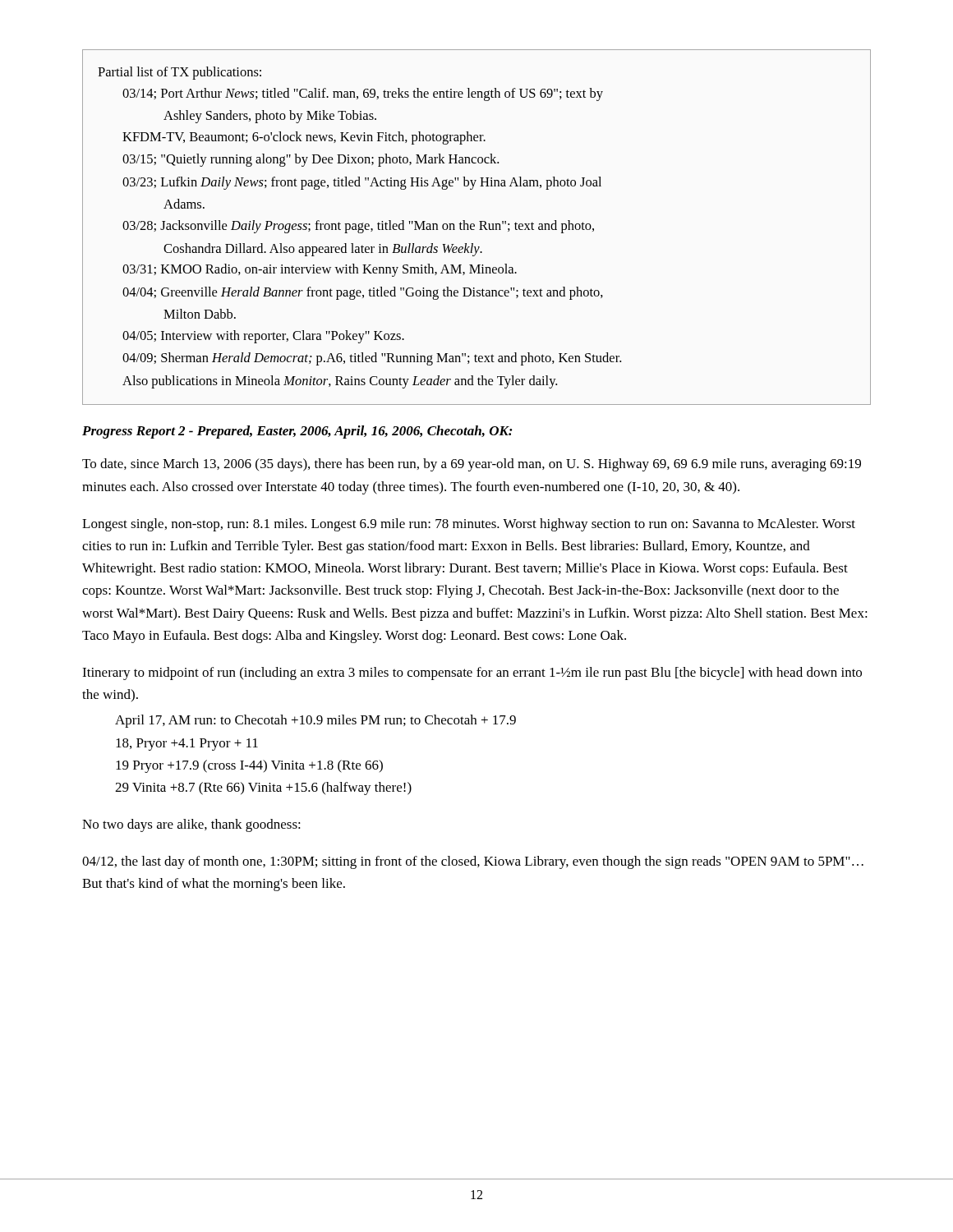Point to the region starting "Longest single, non-stop, run: 8.1 miles. Longest 6.9"

[x=475, y=579]
